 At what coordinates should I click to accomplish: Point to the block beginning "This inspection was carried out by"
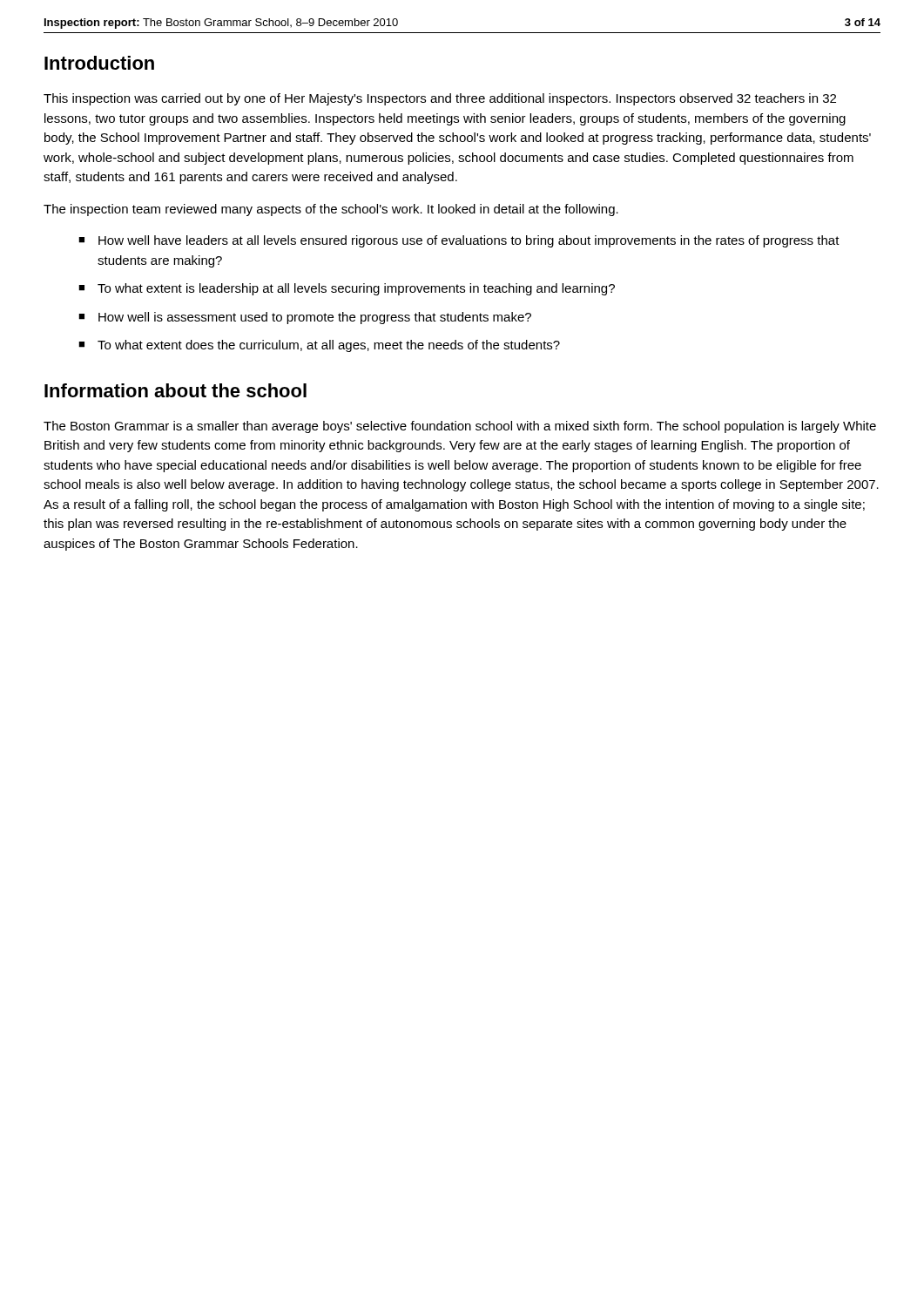pyautogui.click(x=462, y=138)
